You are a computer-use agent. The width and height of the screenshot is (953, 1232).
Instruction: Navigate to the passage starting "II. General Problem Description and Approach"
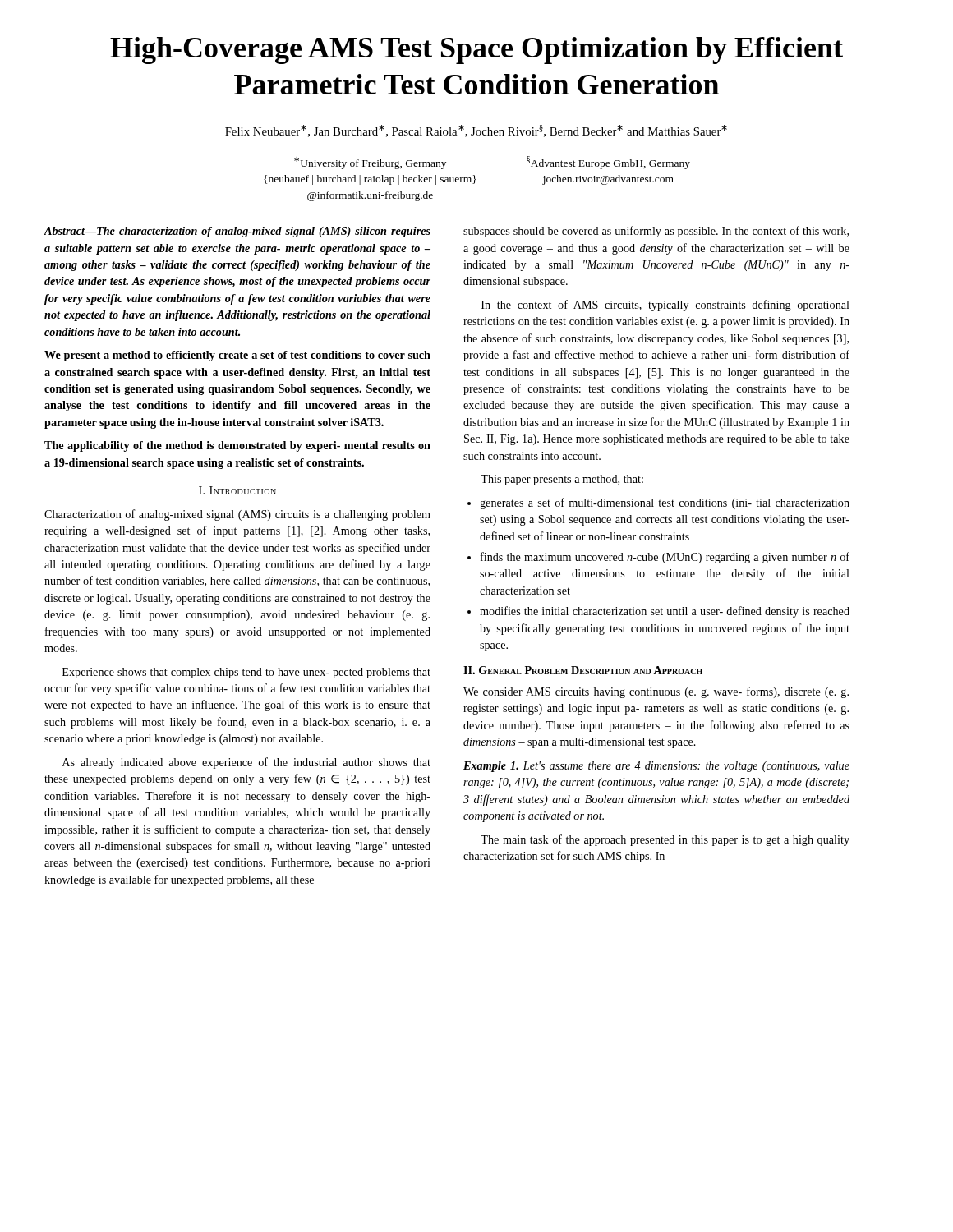click(x=656, y=670)
